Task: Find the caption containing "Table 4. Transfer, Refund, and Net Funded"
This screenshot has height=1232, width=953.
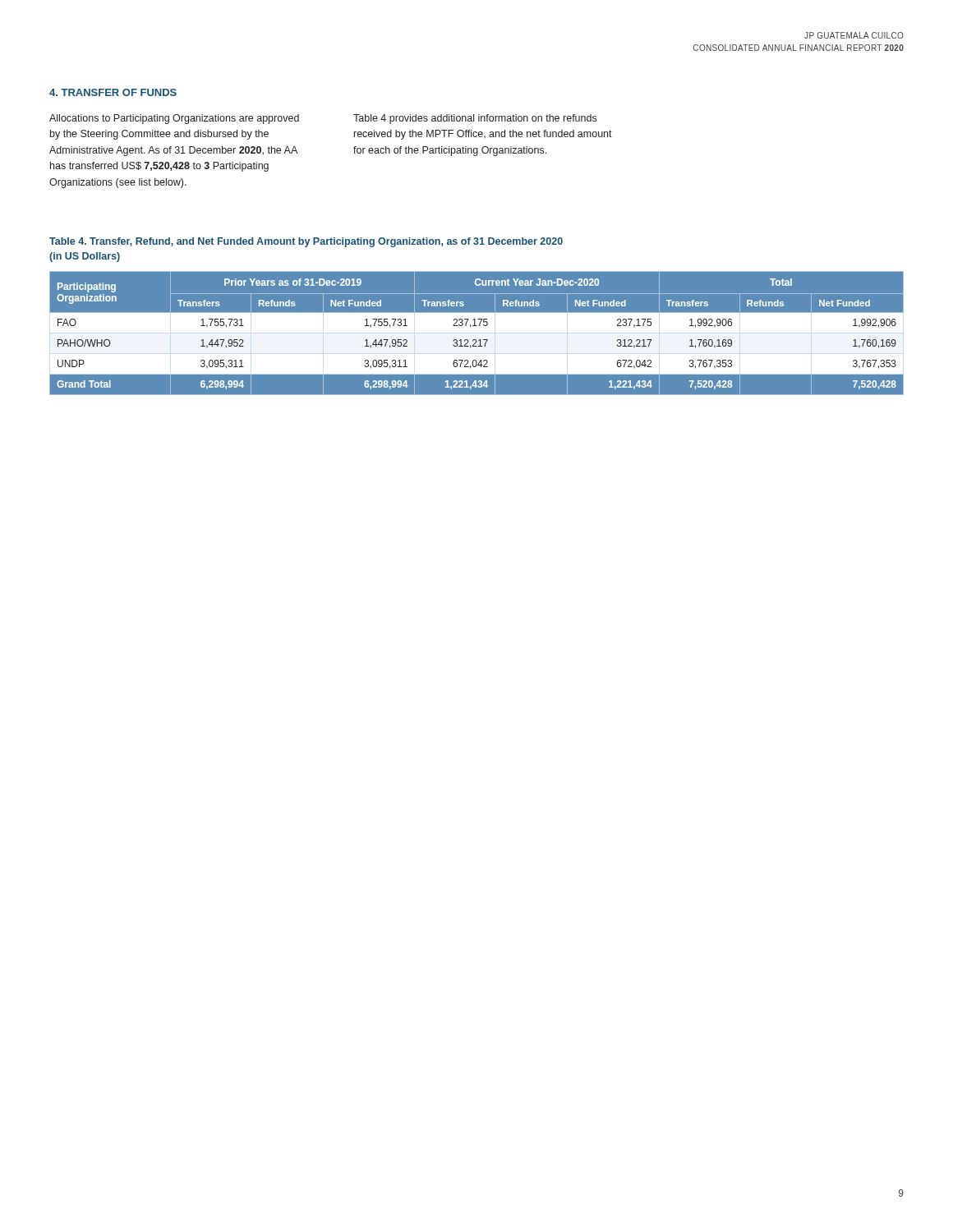Action: pos(306,249)
